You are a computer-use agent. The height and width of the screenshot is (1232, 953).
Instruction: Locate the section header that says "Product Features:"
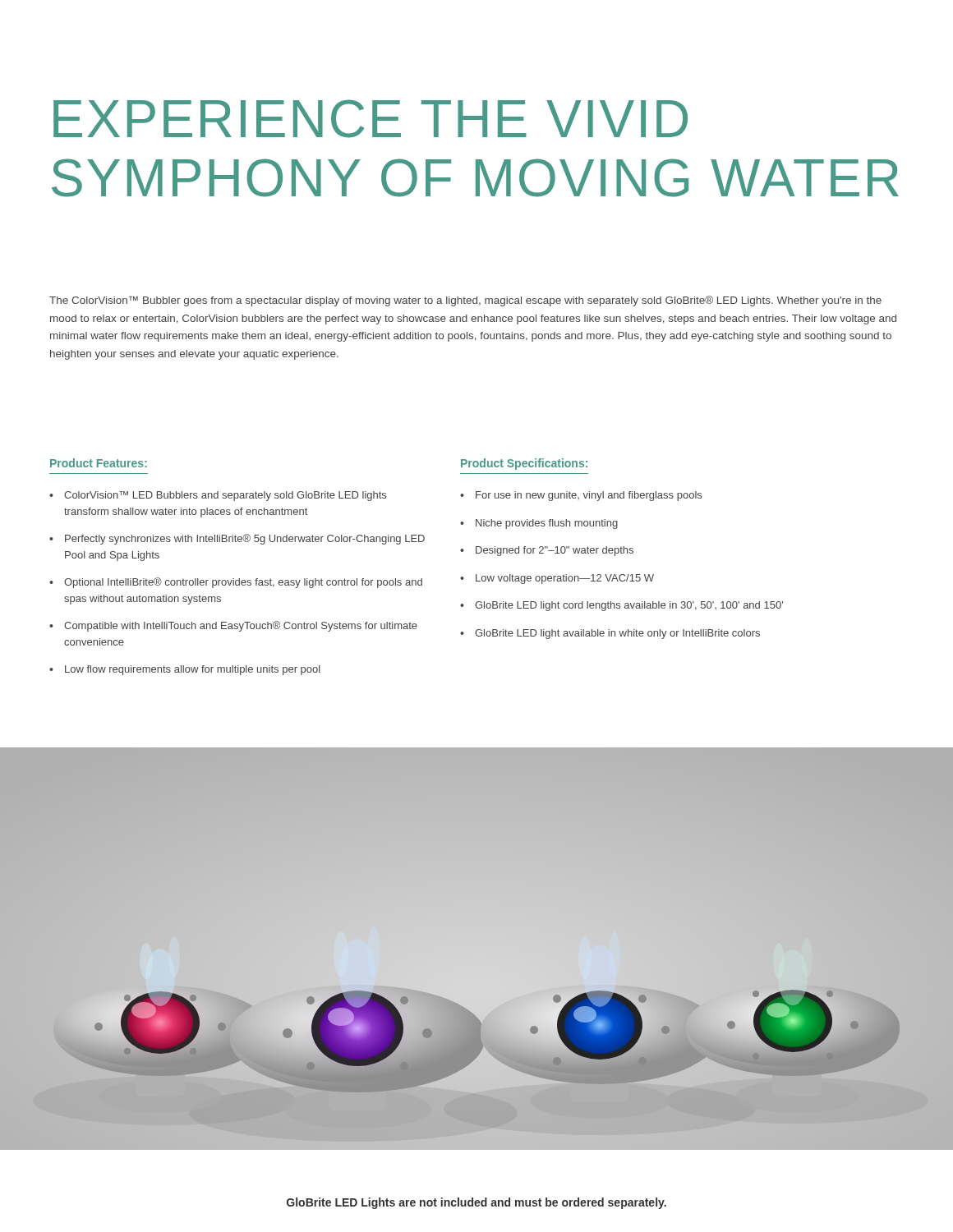coord(98,465)
